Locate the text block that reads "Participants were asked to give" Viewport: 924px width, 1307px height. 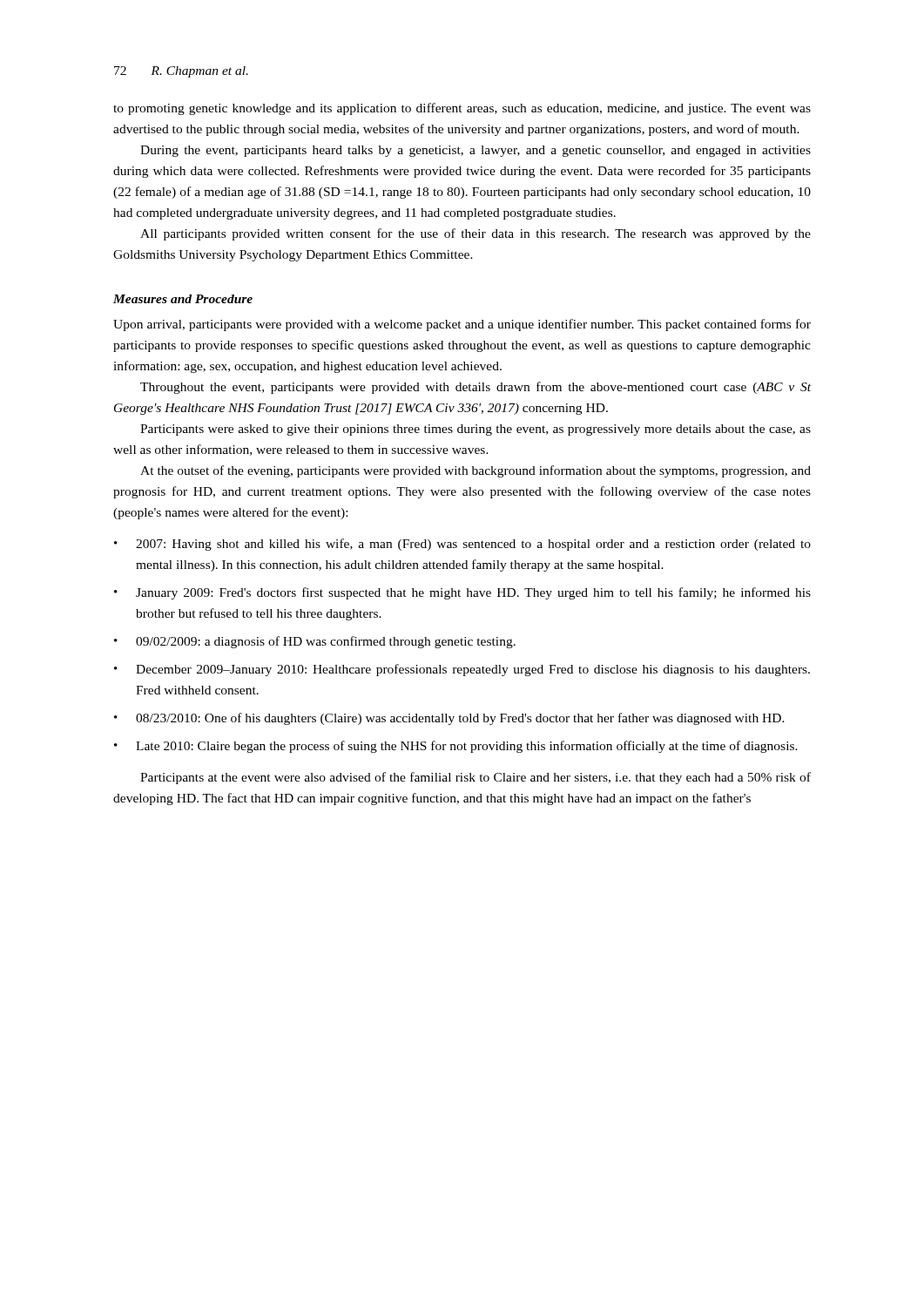coord(462,439)
